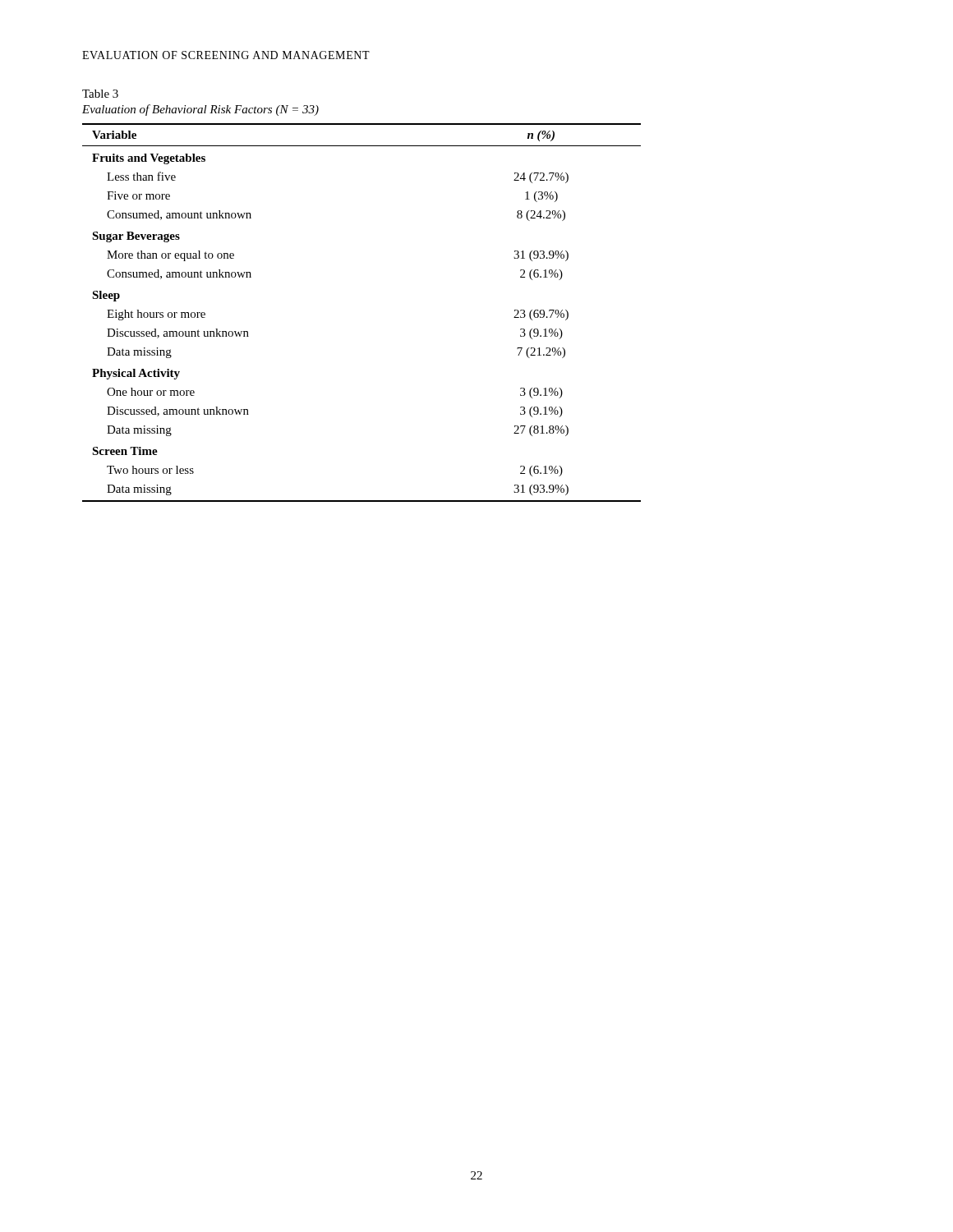
Task: Locate the table with the text "Sugar Beverages"
Action: click(476, 312)
